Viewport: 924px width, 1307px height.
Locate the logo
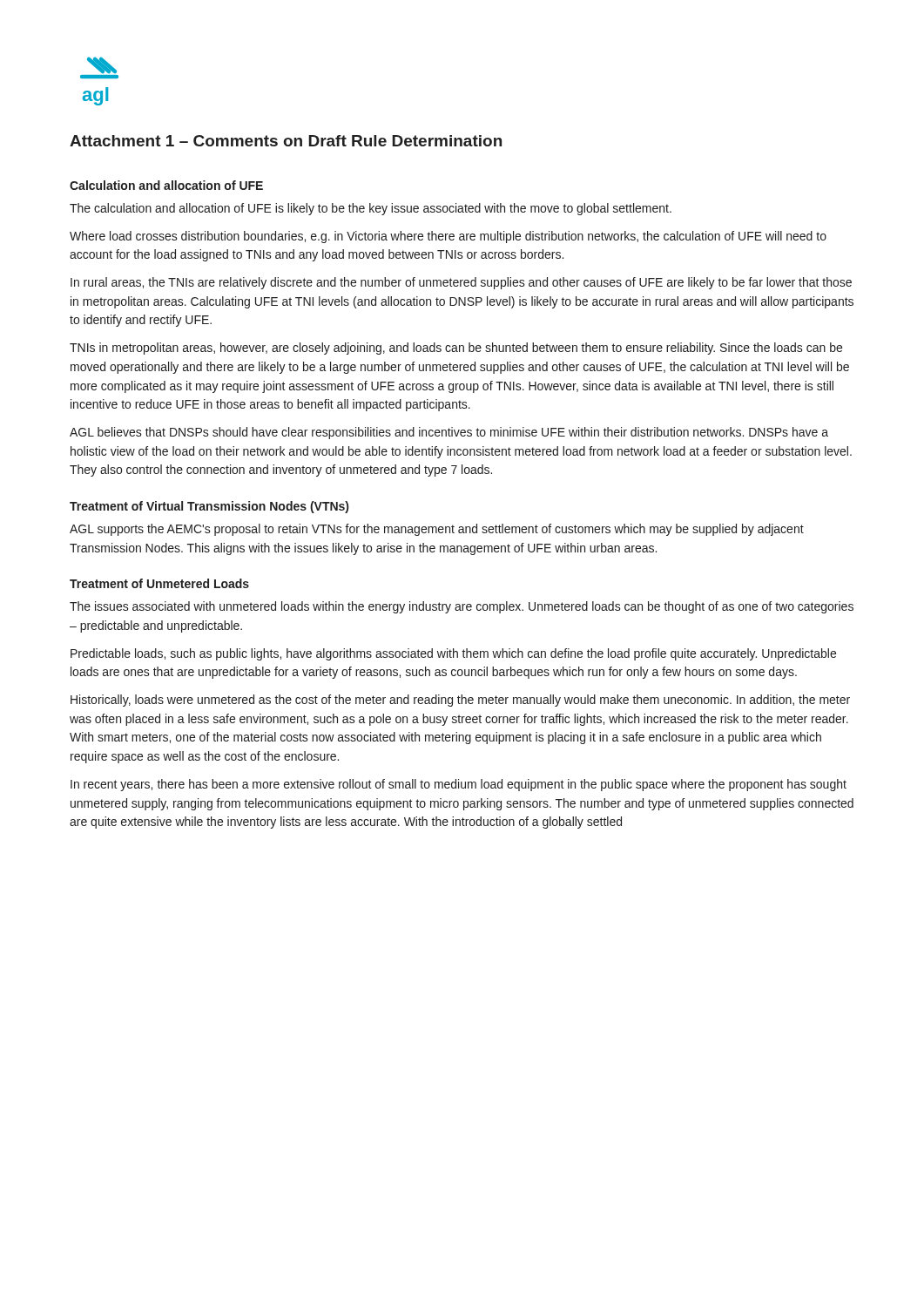[x=462, y=84]
